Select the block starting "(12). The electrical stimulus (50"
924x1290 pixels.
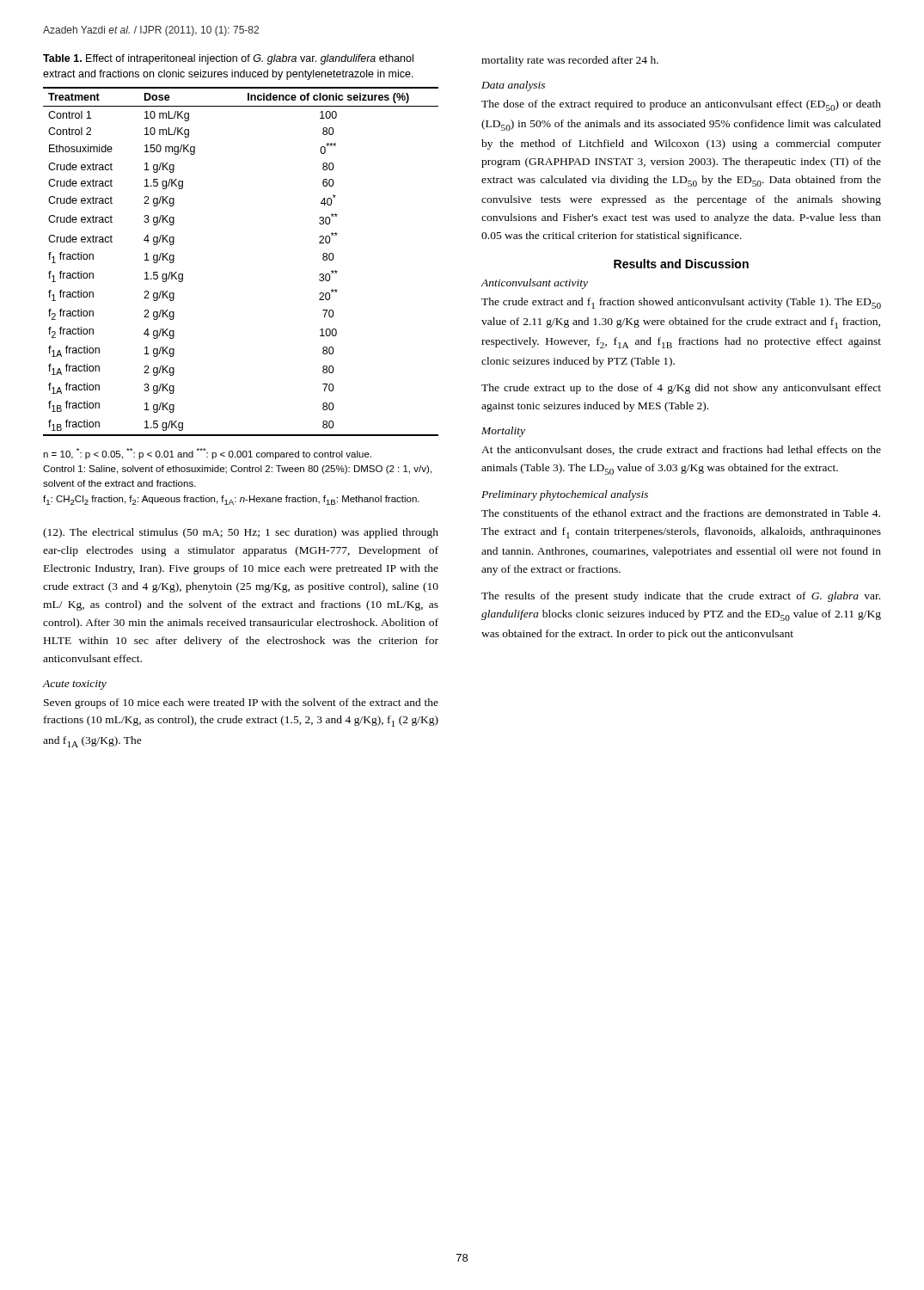(x=241, y=595)
